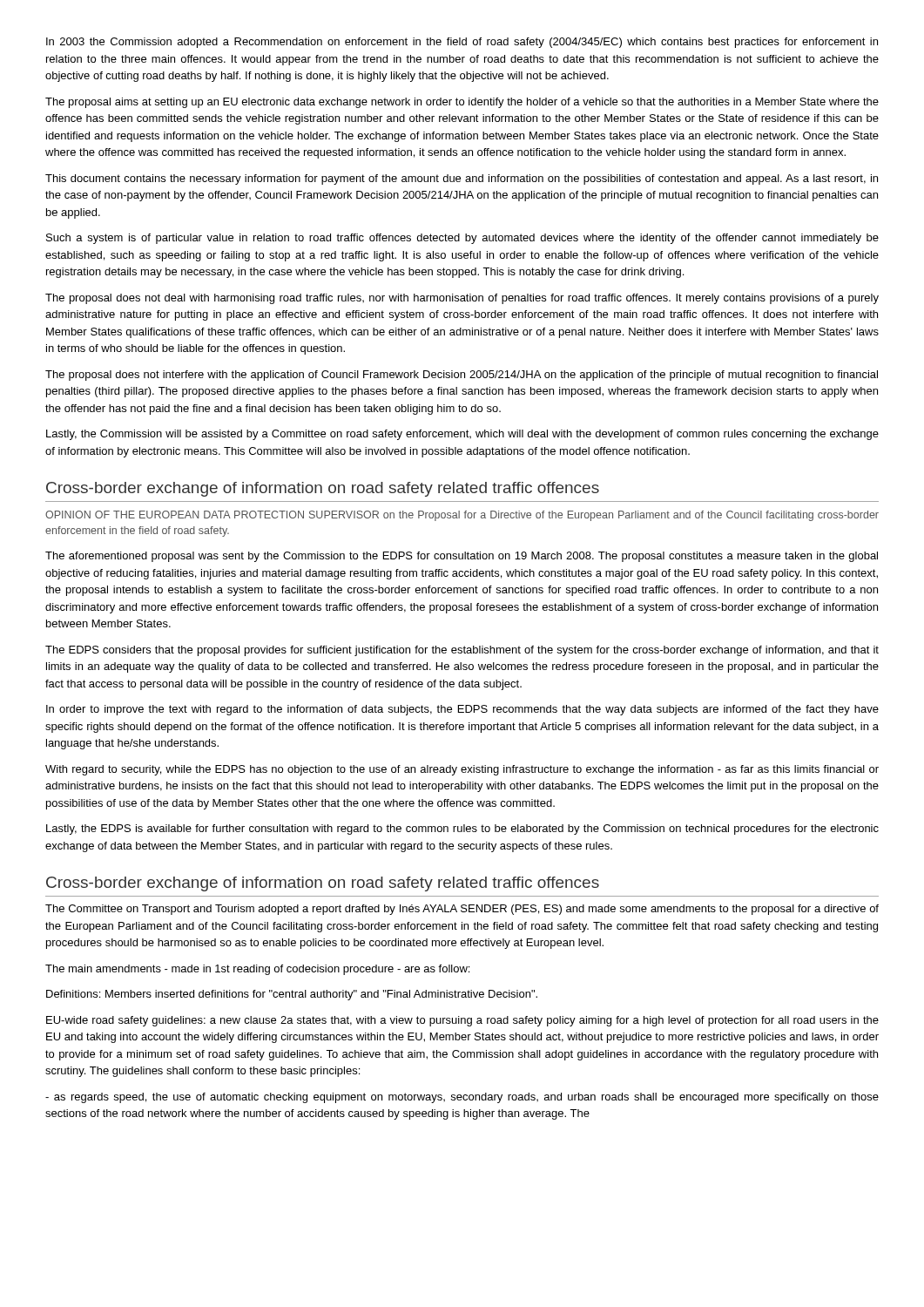
Task: Navigate to the region starting "With regard to"
Action: tap(462, 786)
